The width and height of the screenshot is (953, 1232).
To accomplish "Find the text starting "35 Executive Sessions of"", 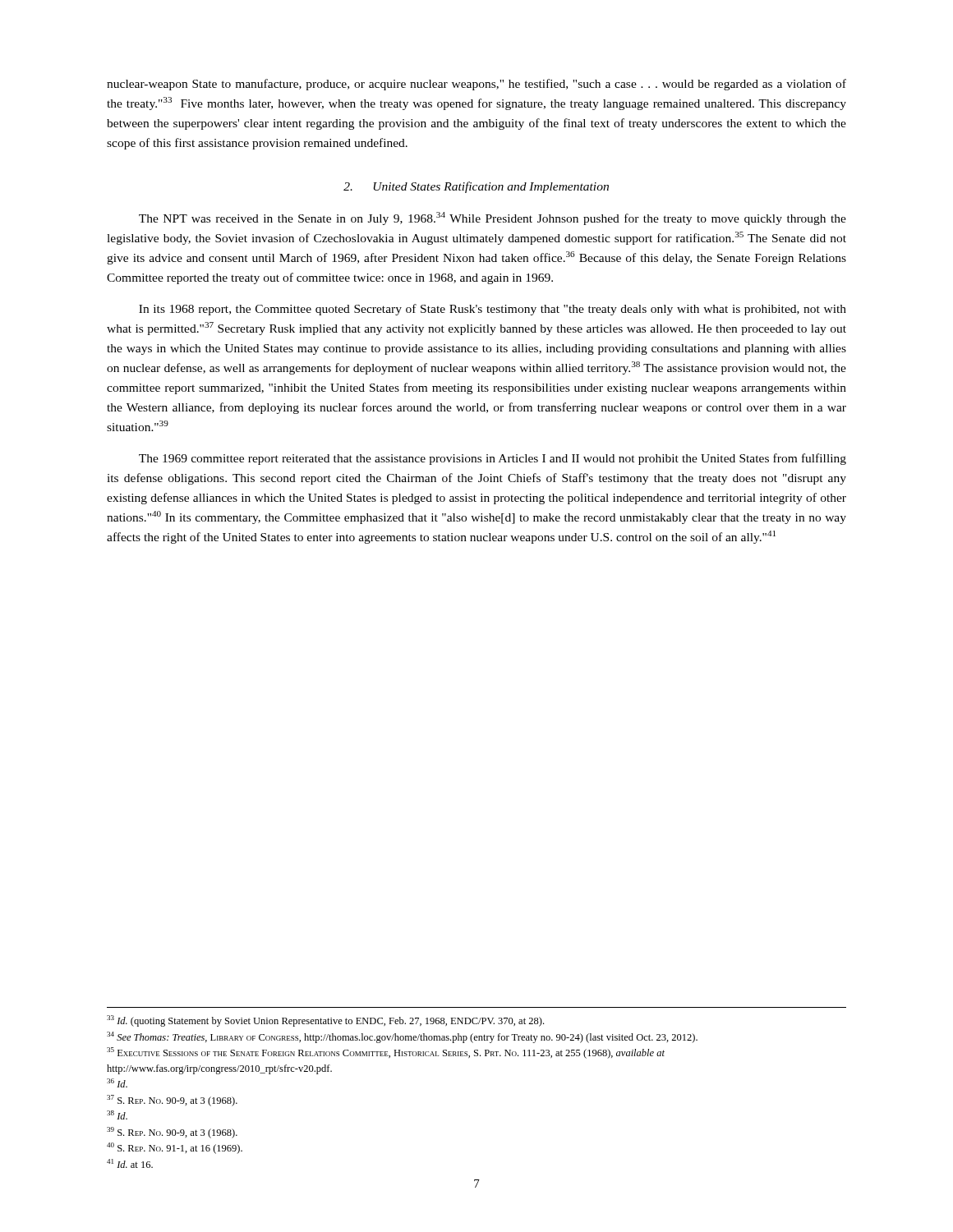I will tap(386, 1060).
